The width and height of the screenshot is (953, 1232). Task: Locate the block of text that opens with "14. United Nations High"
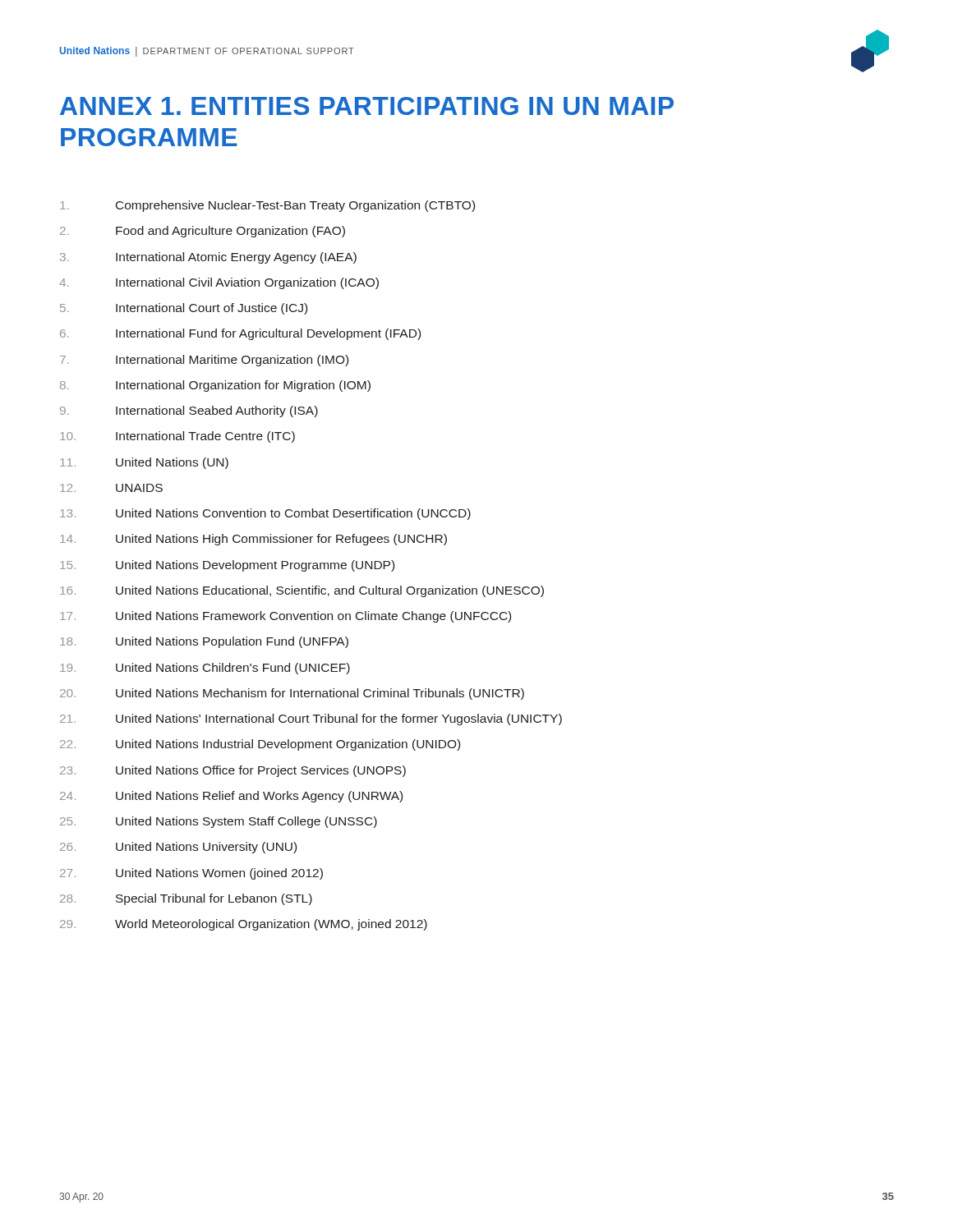(253, 540)
